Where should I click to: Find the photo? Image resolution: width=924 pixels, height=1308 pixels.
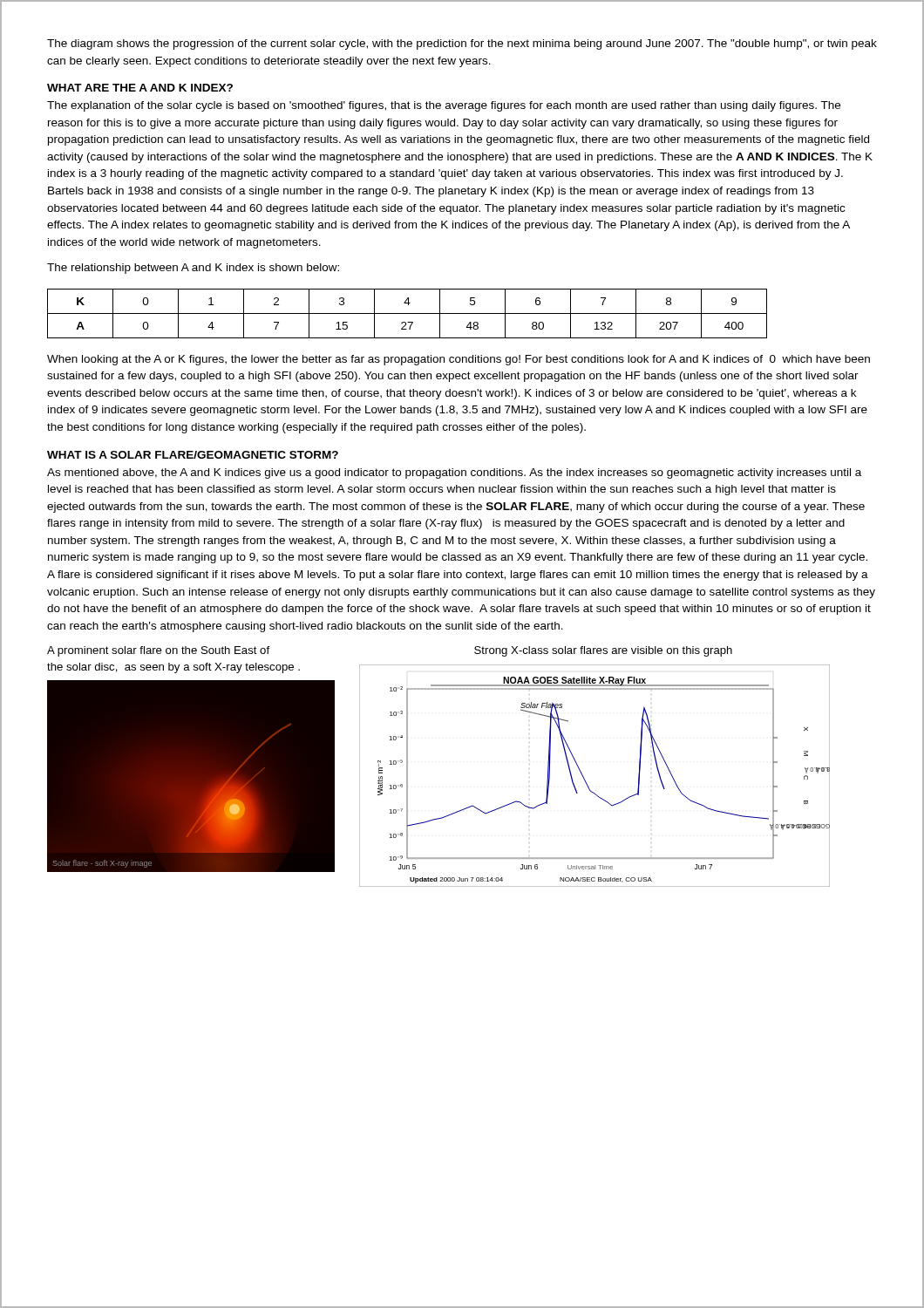[195, 778]
